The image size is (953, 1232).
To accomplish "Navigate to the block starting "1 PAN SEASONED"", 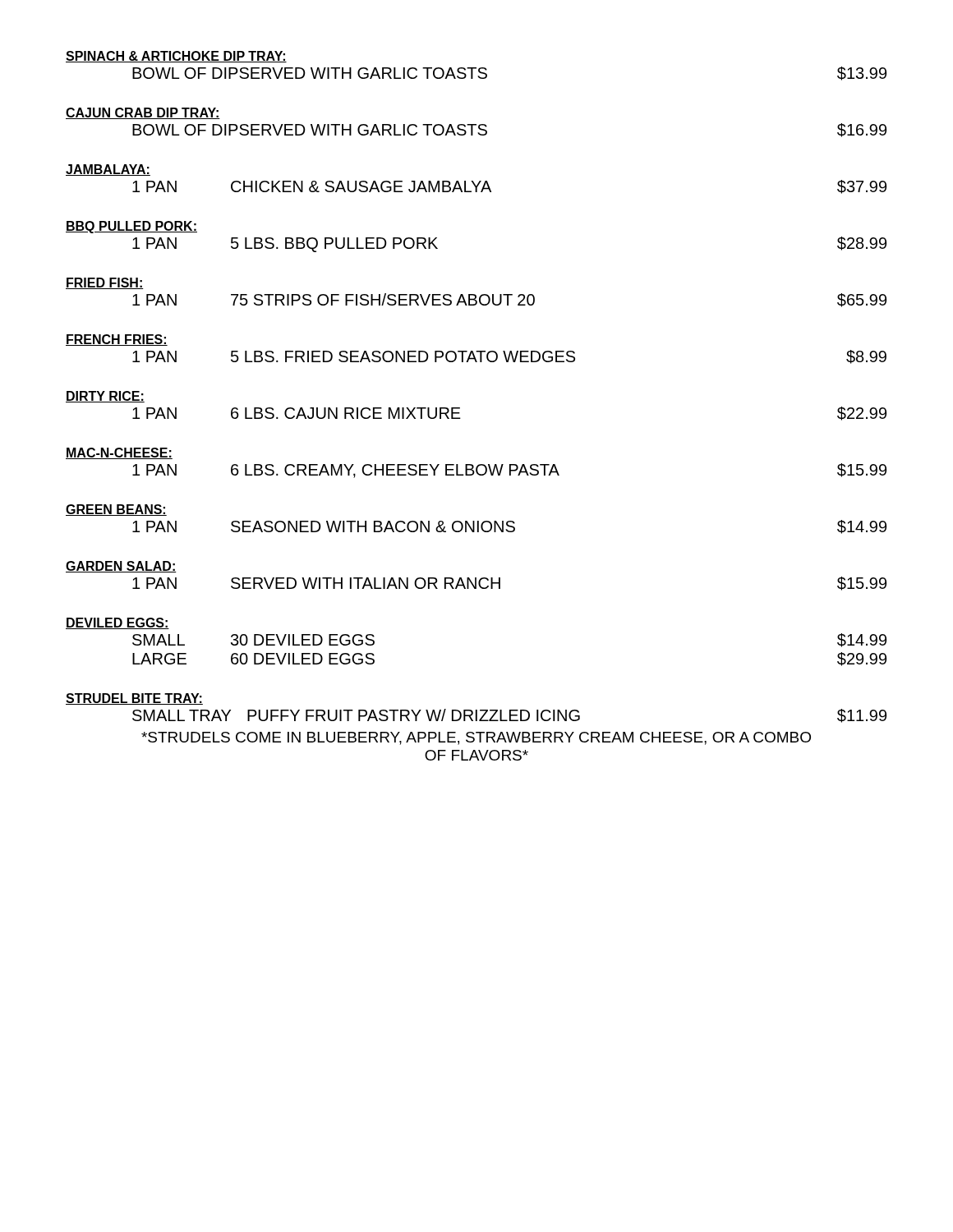I will [509, 527].
